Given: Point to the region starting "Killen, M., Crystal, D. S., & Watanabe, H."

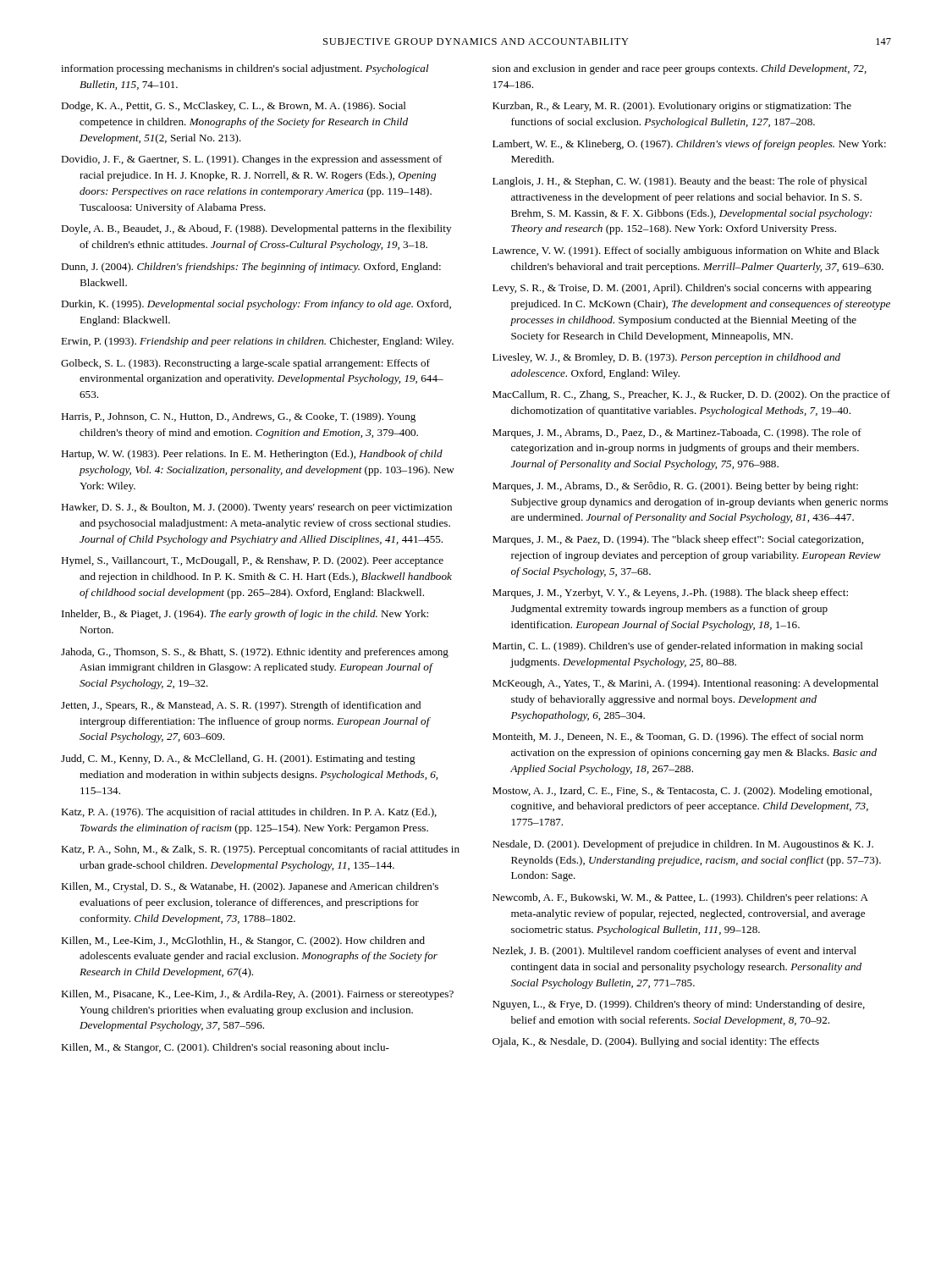Looking at the screenshot, I should coord(250,902).
